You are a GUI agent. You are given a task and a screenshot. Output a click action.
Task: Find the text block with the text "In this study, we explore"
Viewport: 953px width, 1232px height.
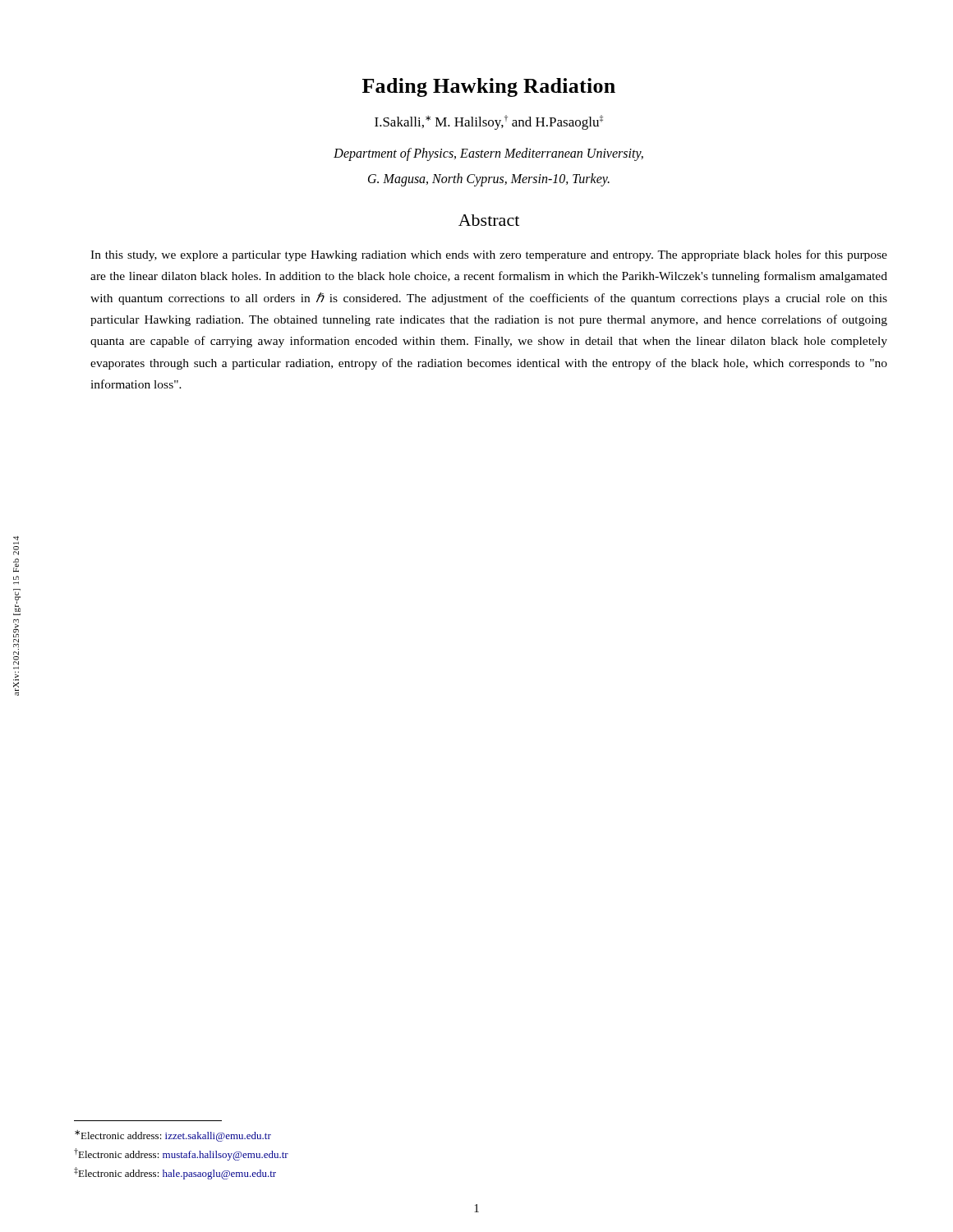489,319
